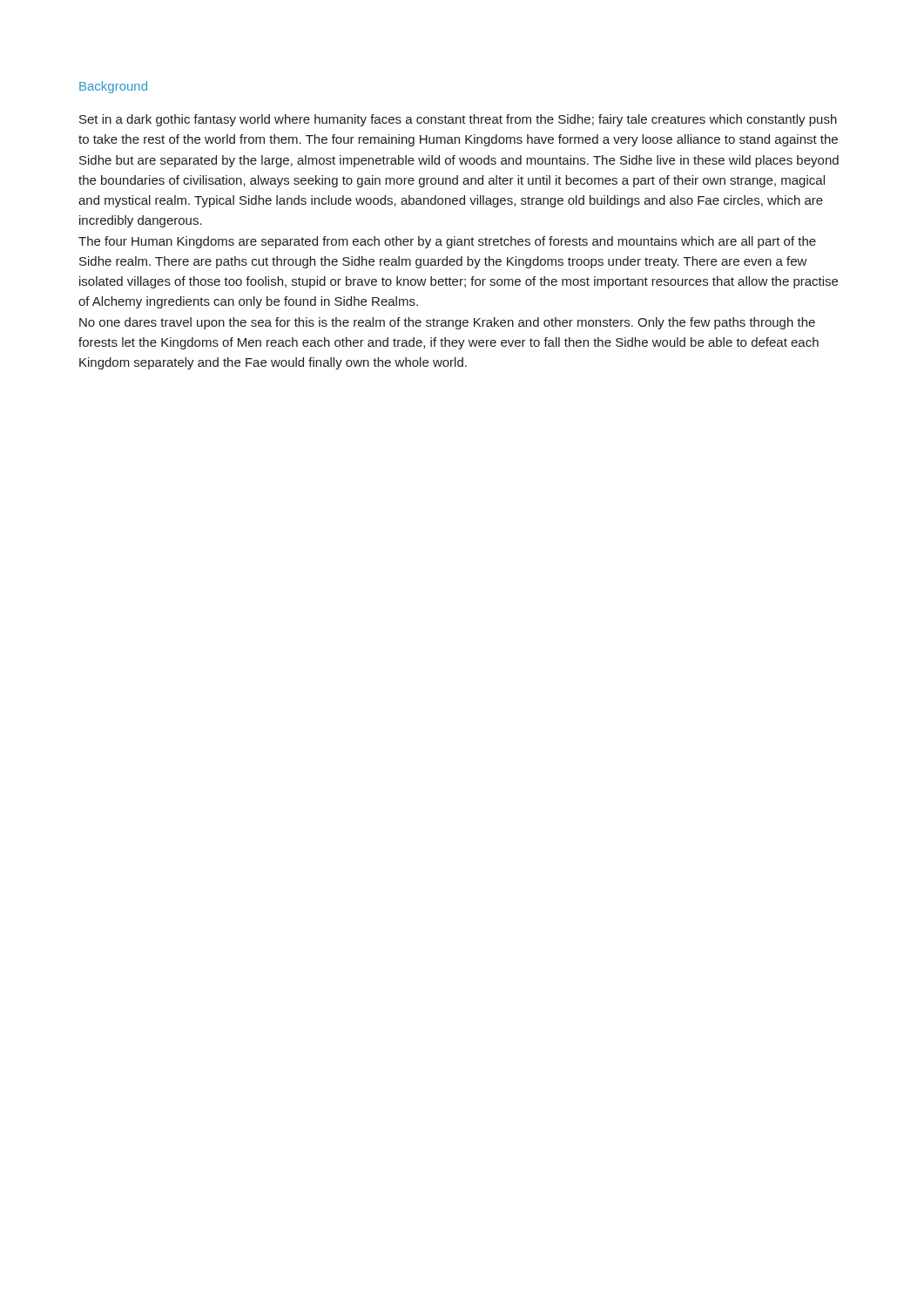924x1307 pixels.
Task: Select the text block that says "Set in a dark gothic fantasy"
Action: pyautogui.click(x=459, y=240)
